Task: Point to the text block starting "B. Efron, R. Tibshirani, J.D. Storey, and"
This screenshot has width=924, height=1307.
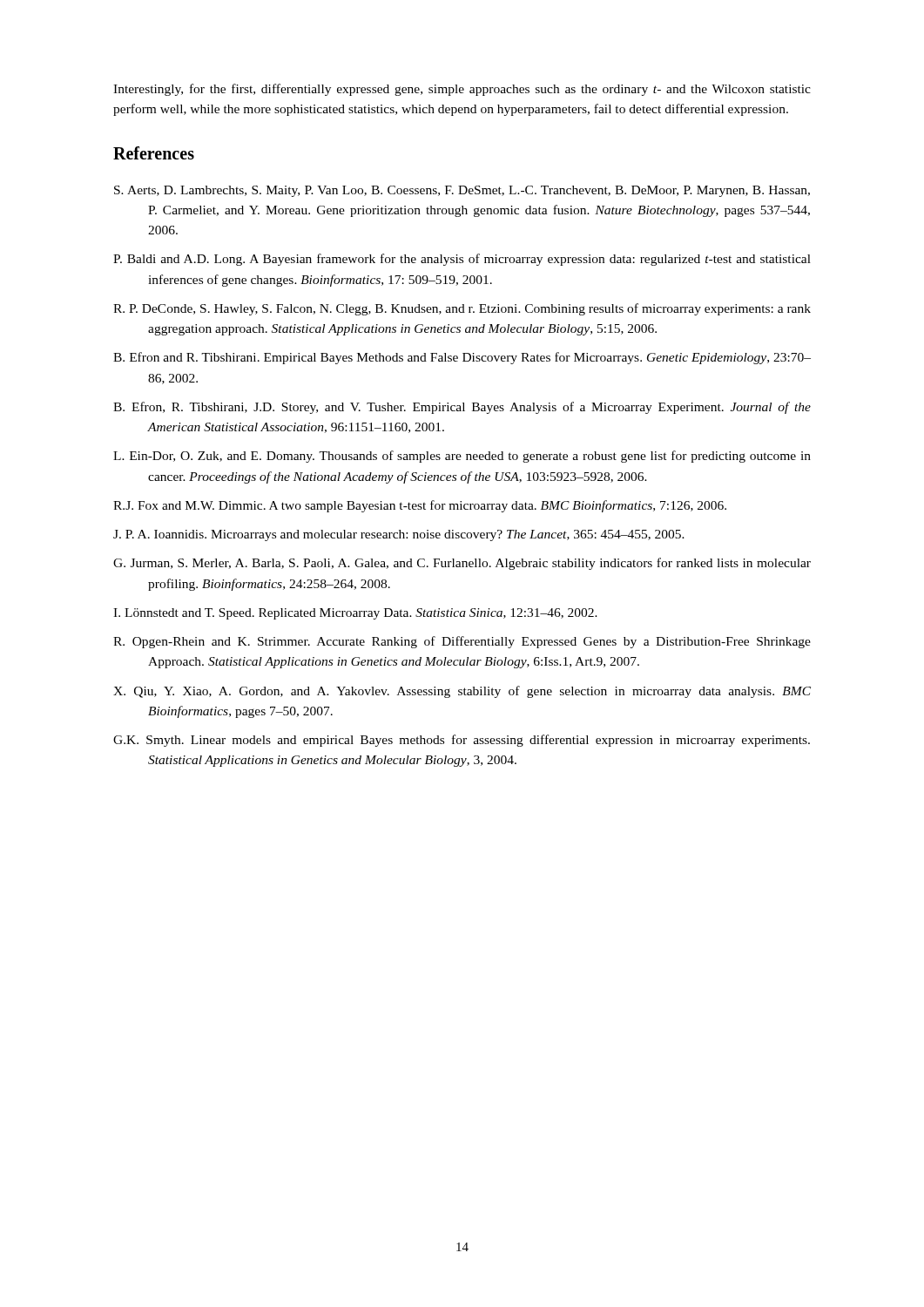Action: [462, 416]
